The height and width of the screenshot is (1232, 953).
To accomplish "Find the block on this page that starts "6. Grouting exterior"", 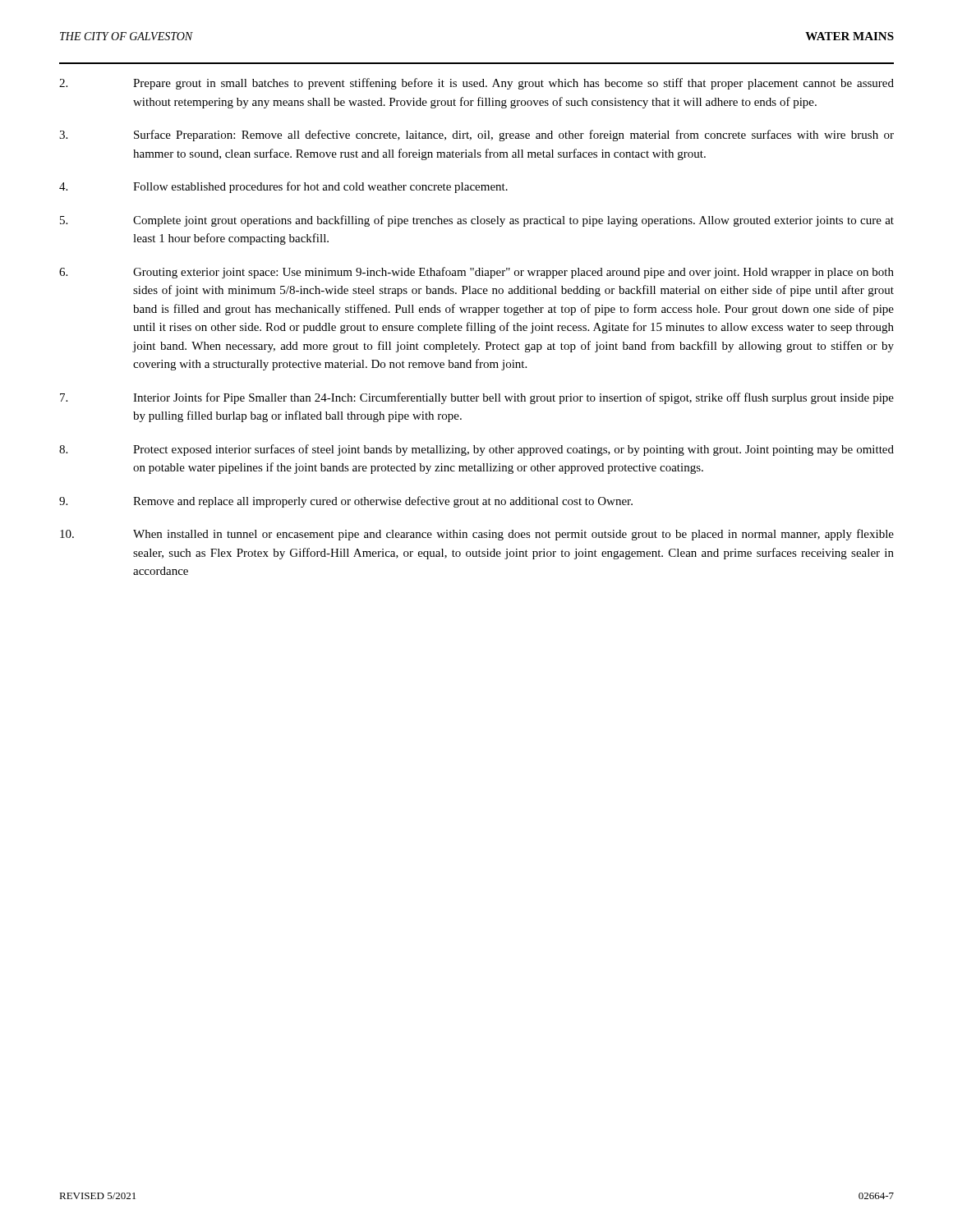I will 476,318.
